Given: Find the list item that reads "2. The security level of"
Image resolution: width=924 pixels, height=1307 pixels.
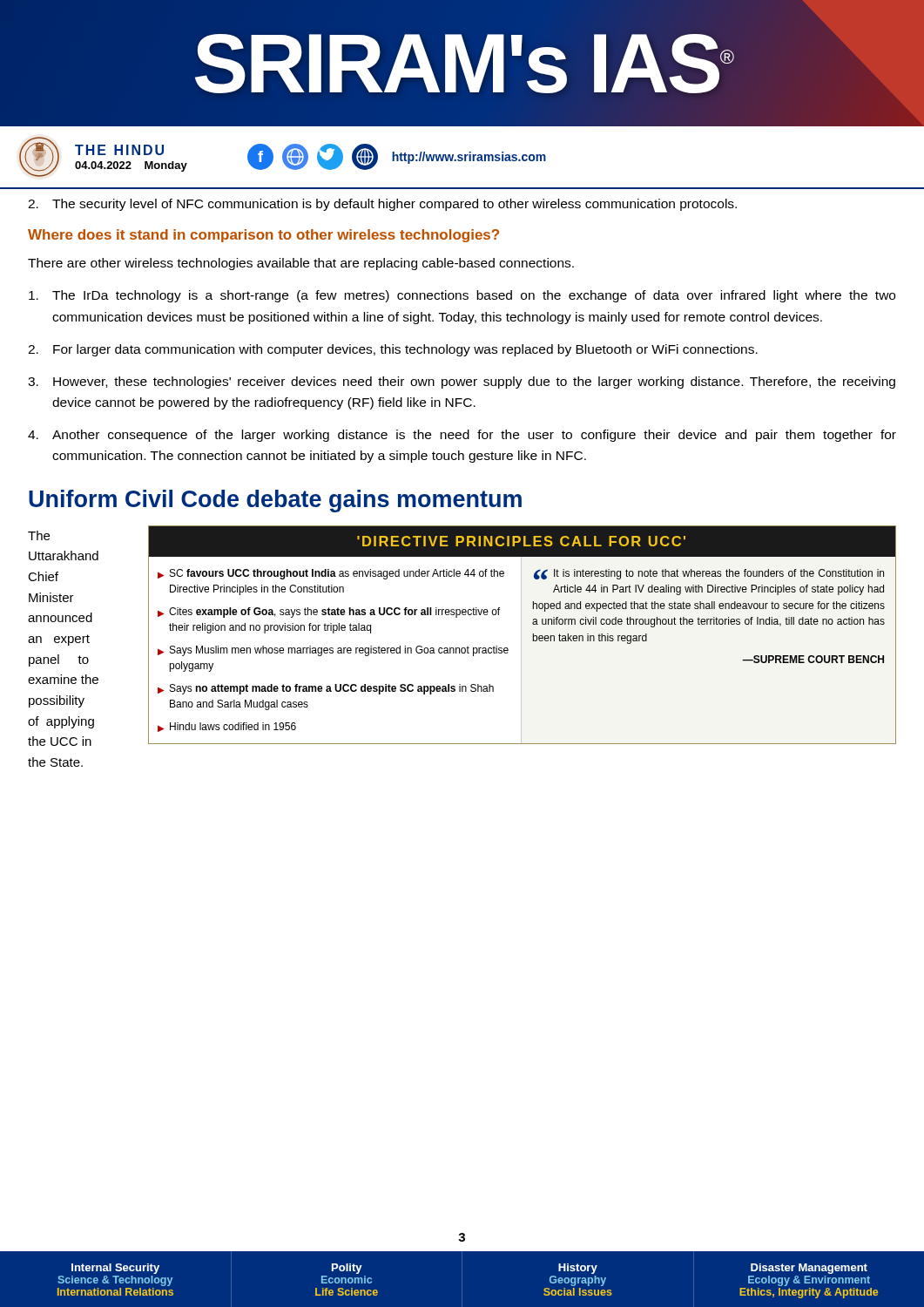Looking at the screenshot, I should 383,204.
